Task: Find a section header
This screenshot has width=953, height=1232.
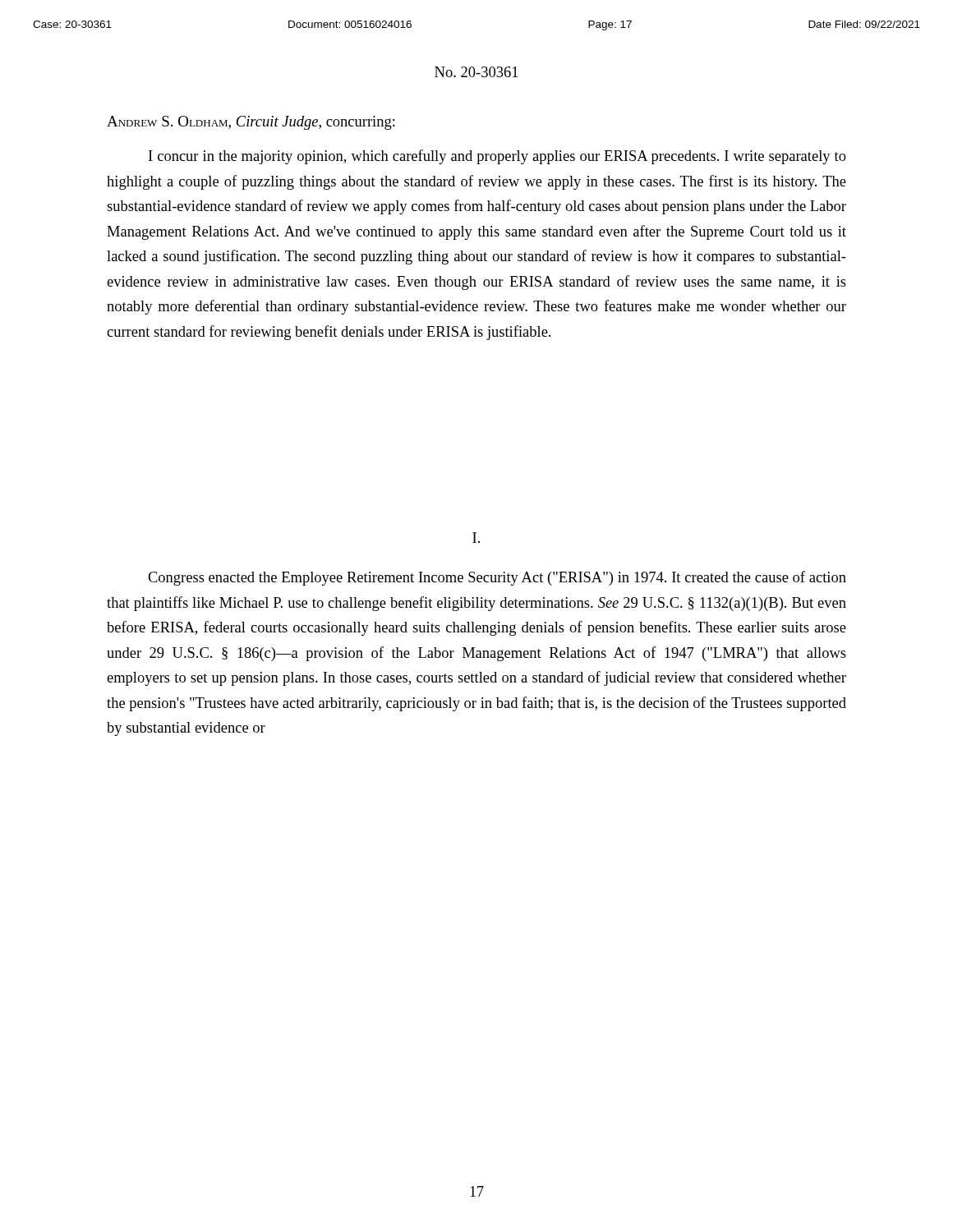Action: 476,538
